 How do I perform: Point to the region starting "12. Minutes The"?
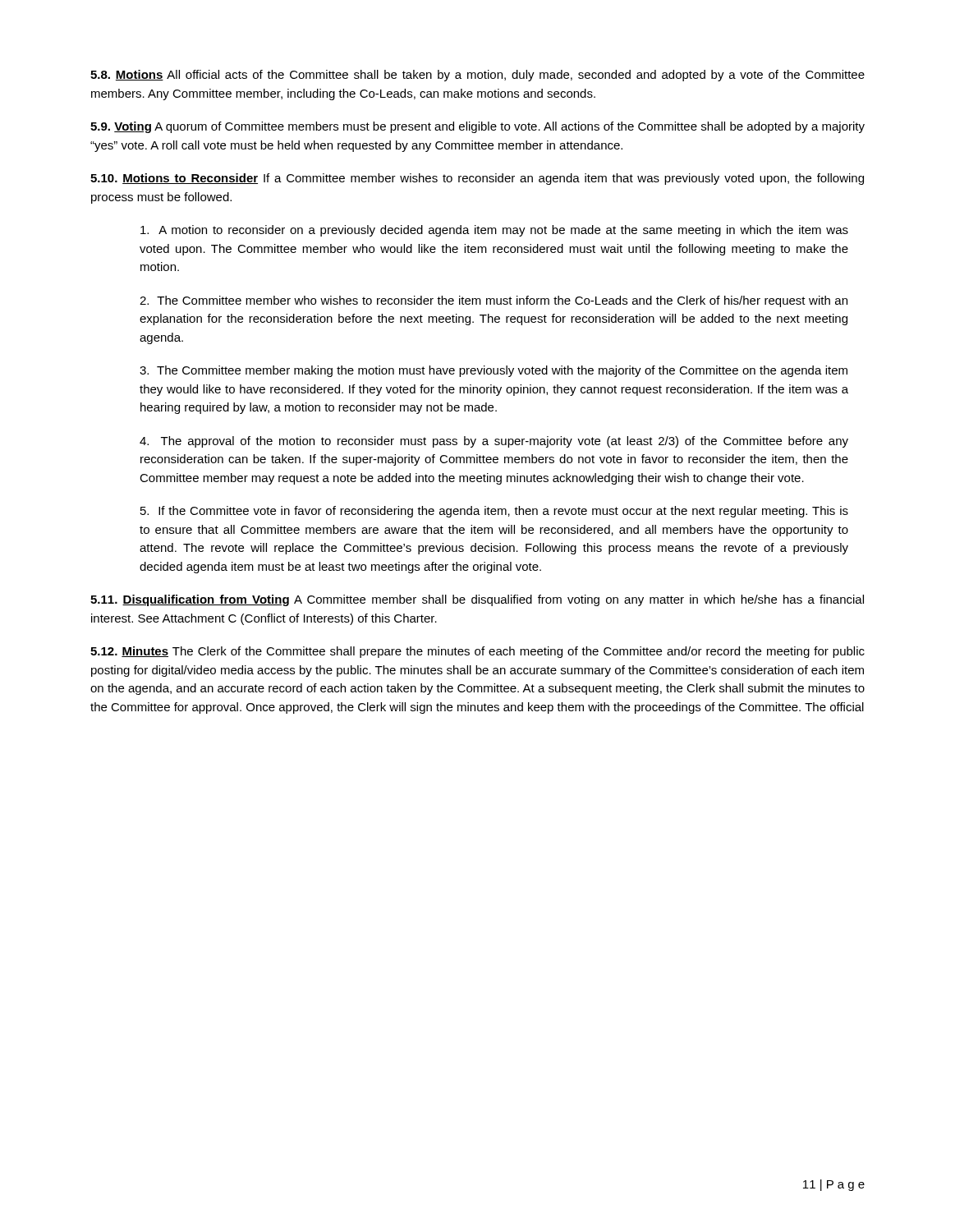point(478,679)
